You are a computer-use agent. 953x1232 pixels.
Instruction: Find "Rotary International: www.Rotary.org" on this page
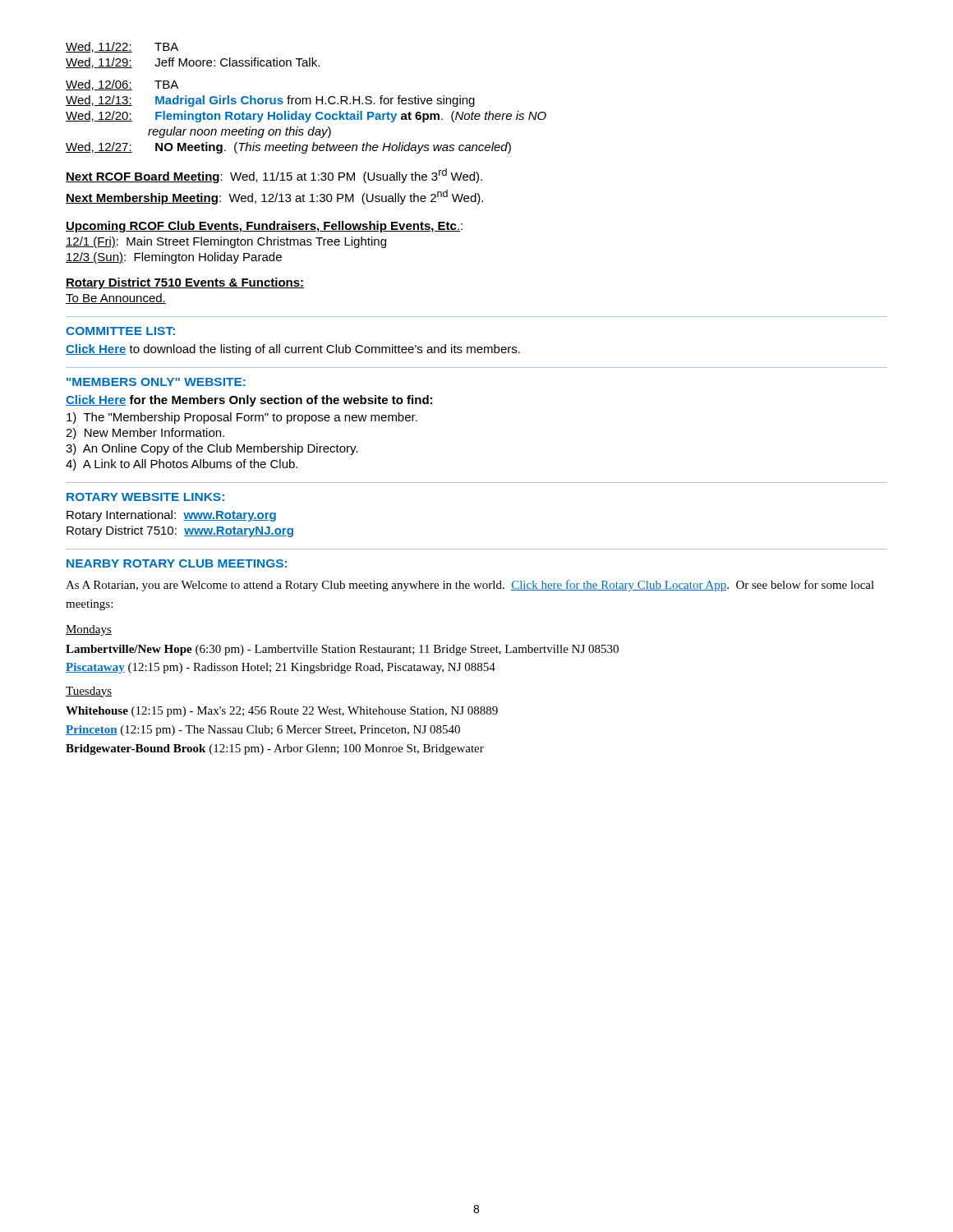pyautogui.click(x=171, y=515)
